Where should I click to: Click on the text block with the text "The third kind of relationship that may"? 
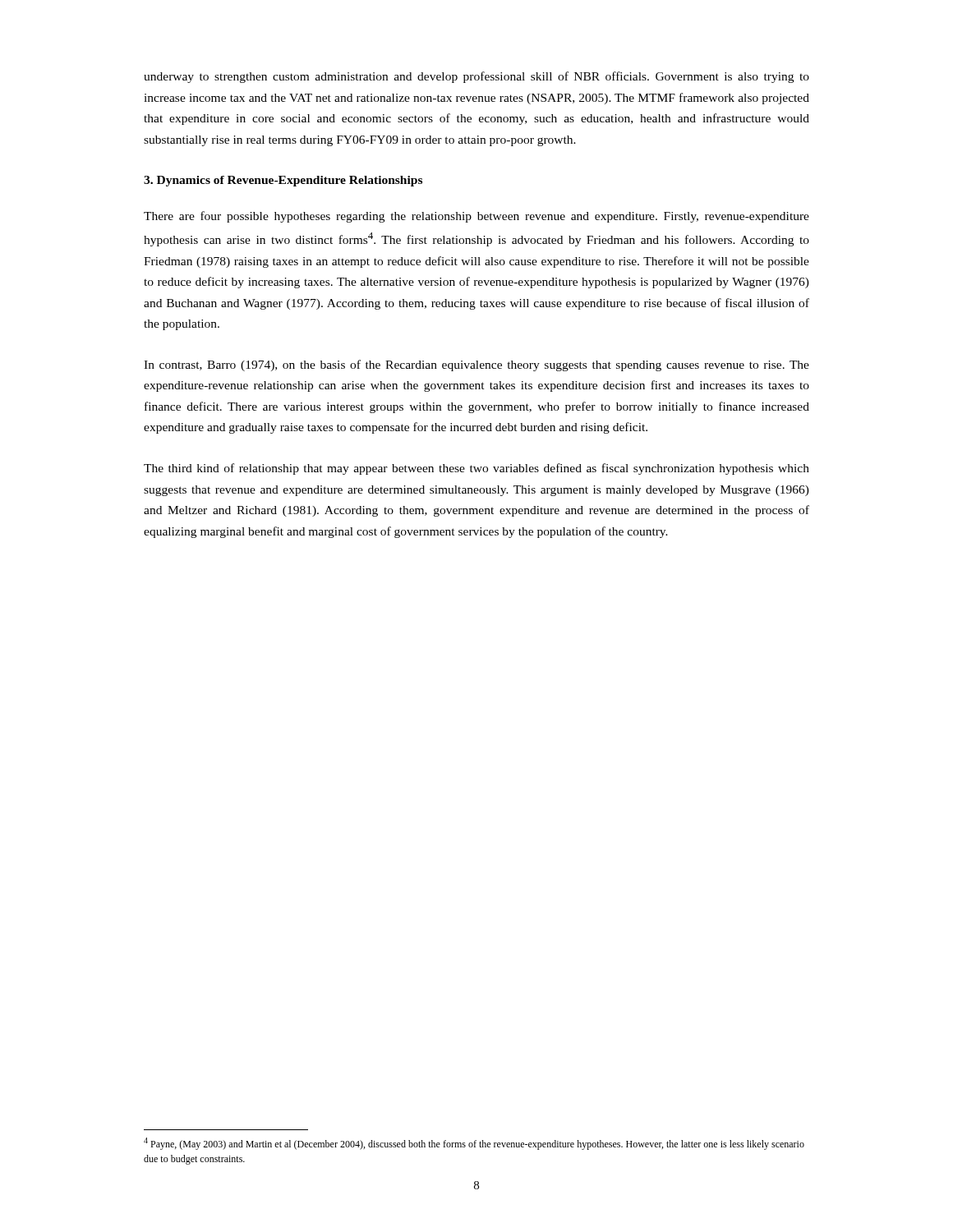coord(476,499)
